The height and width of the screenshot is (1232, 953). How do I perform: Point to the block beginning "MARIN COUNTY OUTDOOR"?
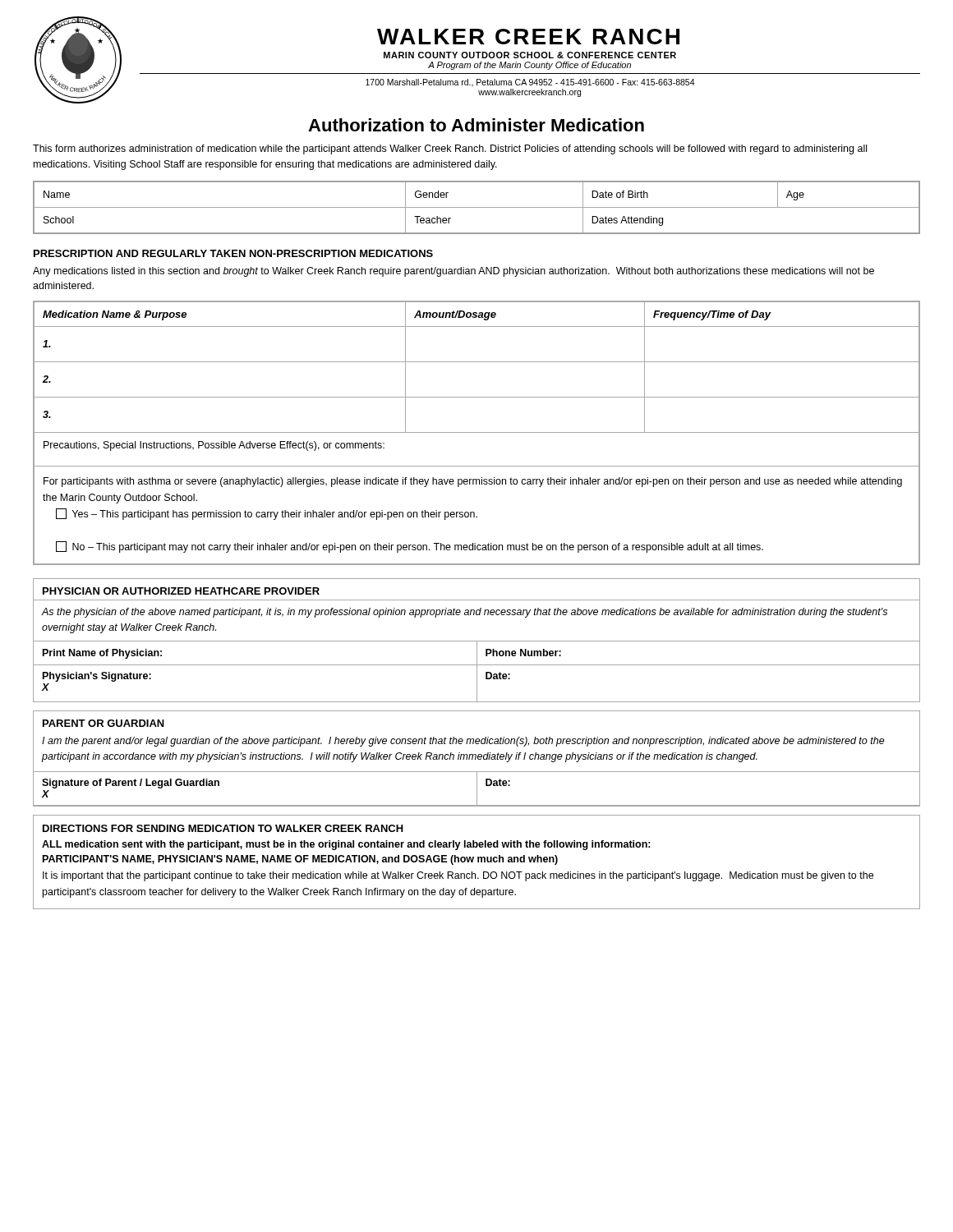click(x=530, y=73)
